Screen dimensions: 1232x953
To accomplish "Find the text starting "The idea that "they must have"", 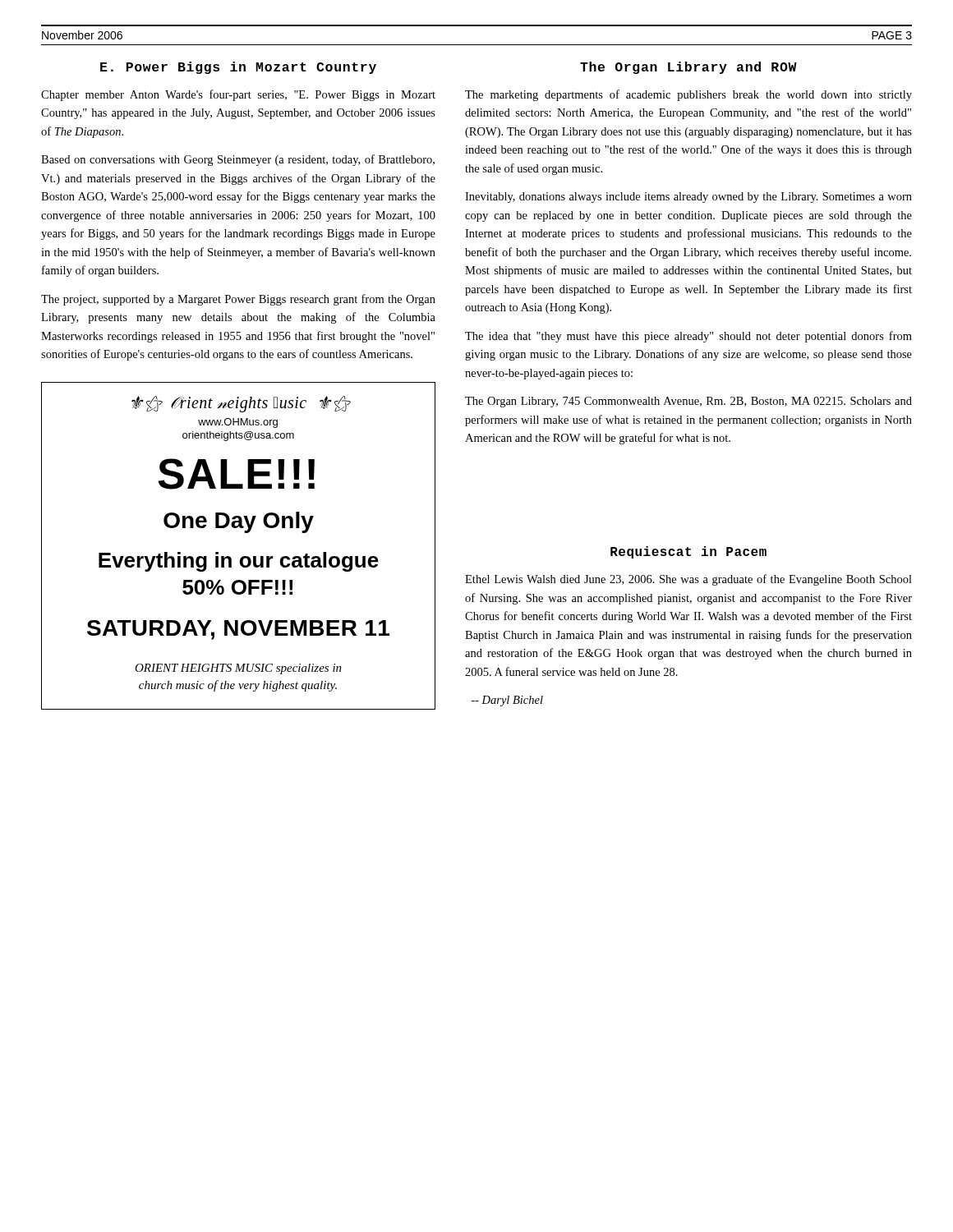I will (x=688, y=354).
